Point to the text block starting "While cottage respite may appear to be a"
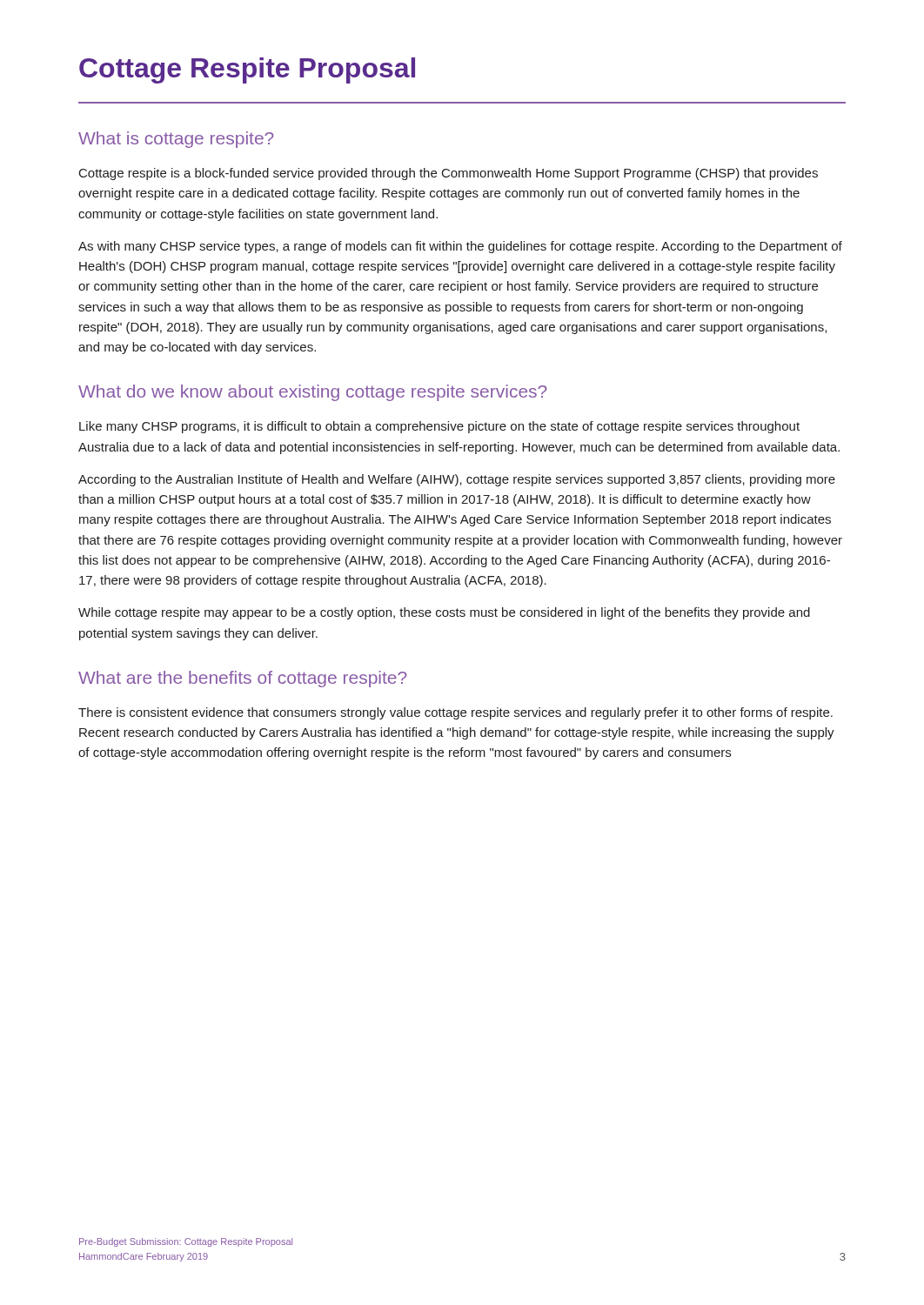 tap(462, 622)
